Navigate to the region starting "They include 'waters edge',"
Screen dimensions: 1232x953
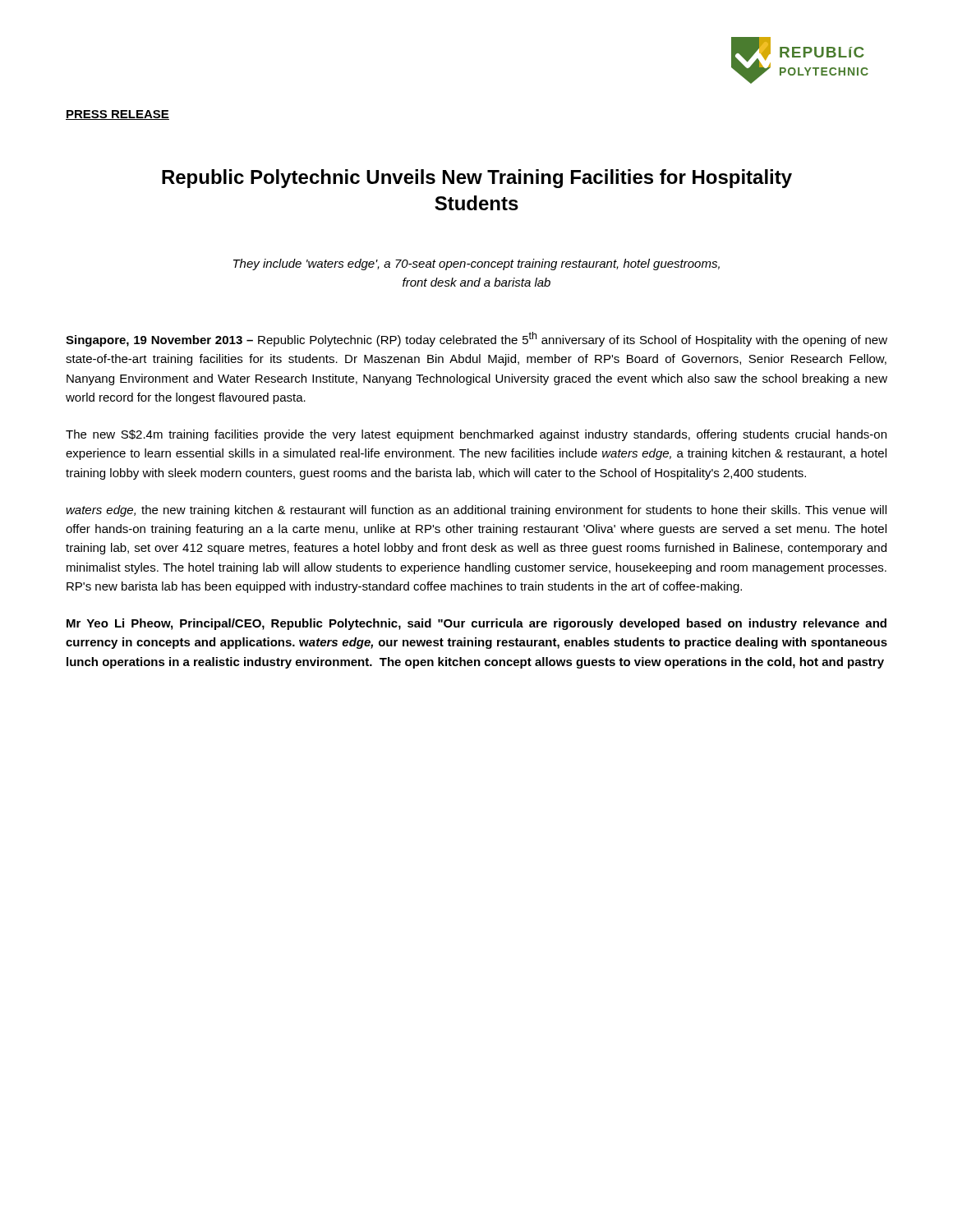tap(476, 273)
